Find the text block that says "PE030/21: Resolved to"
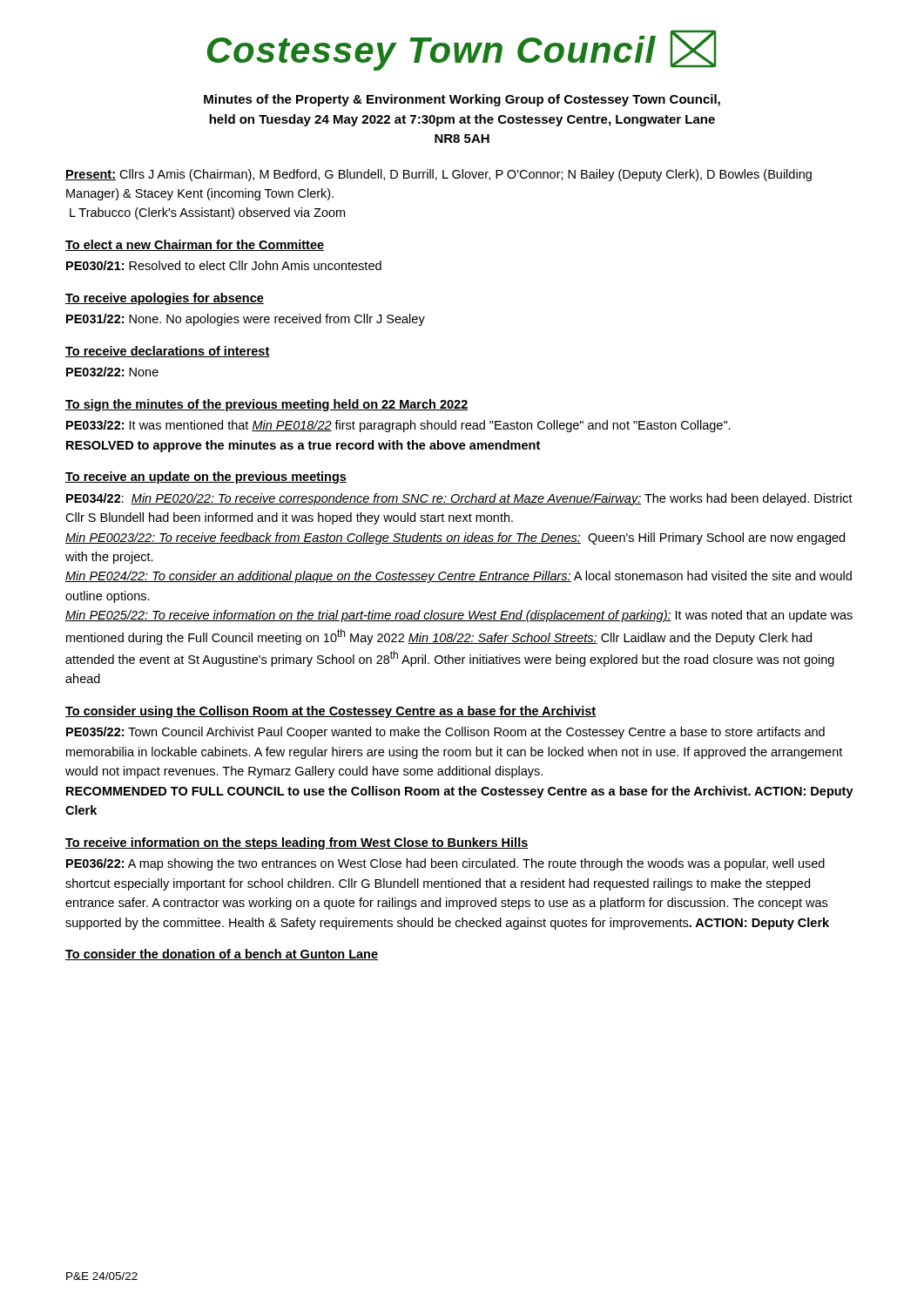Image resolution: width=924 pixels, height=1307 pixels. [224, 266]
